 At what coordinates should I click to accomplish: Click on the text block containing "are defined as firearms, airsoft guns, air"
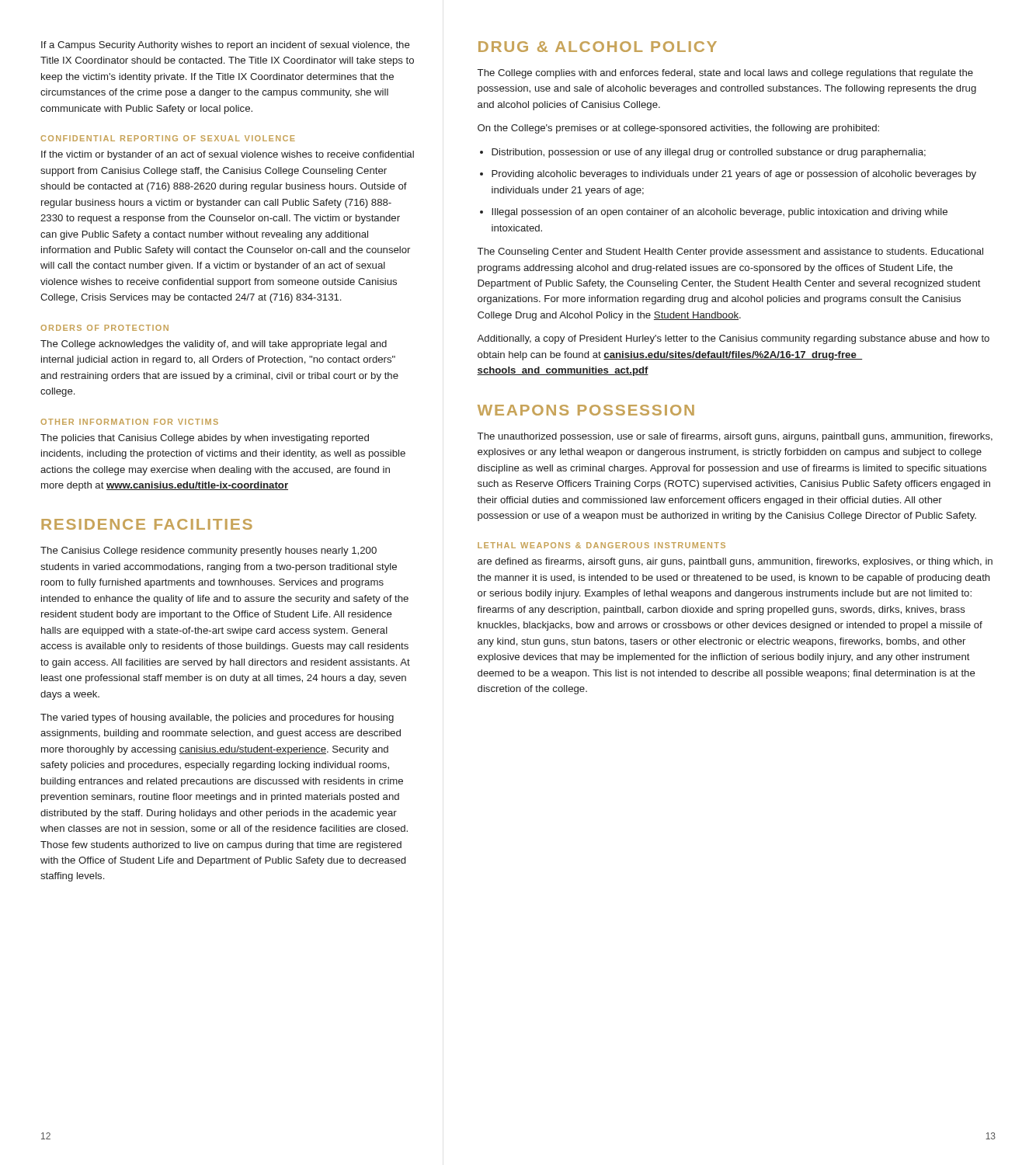click(x=736, y=626)
